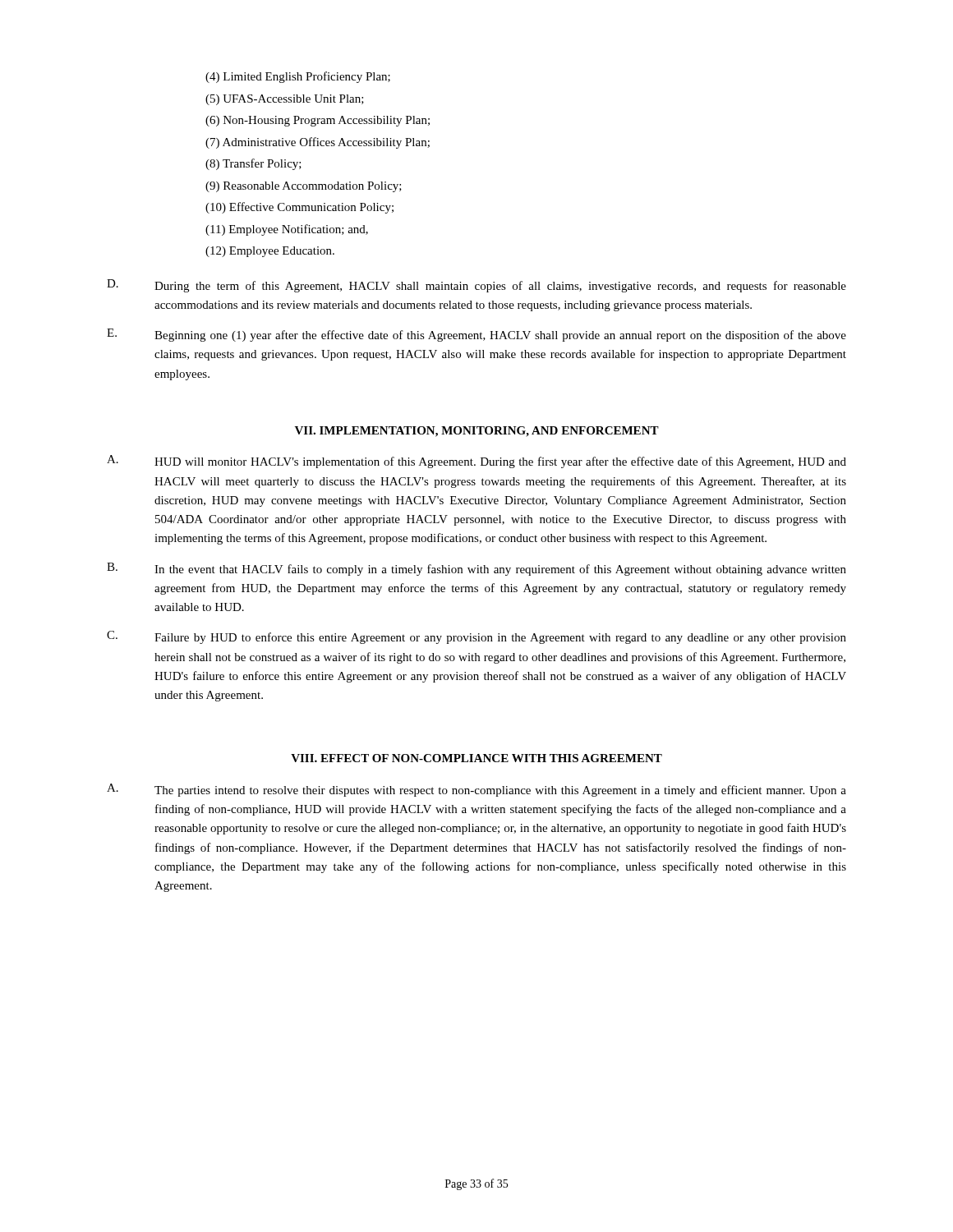Point to the text block starting "VII. IMPLEMENTATION, MONITORING, AND ENFORCEMENT"

click(476, 430)
